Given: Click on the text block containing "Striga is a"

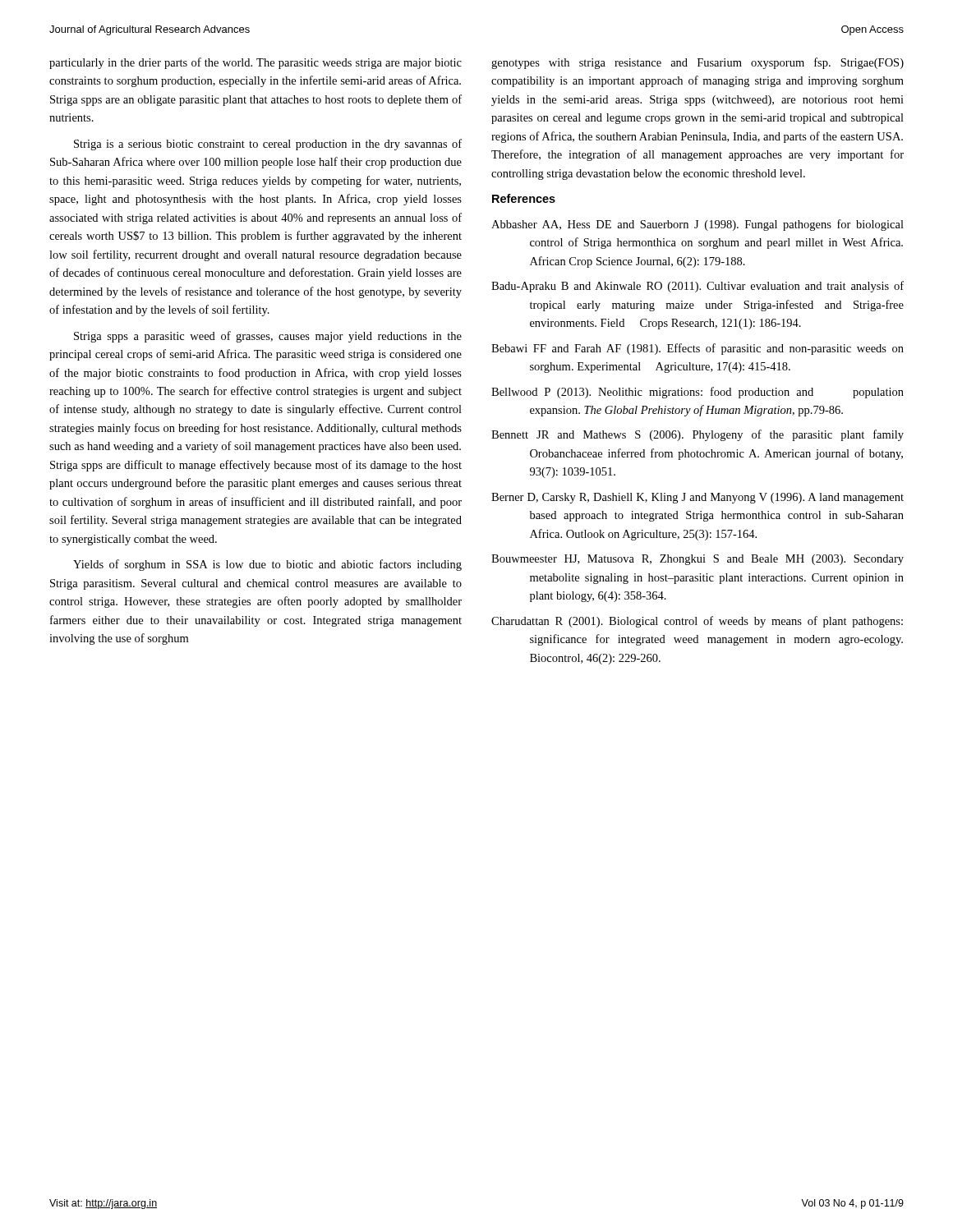Looking at the screenshot, I should [x=255, y=227].
